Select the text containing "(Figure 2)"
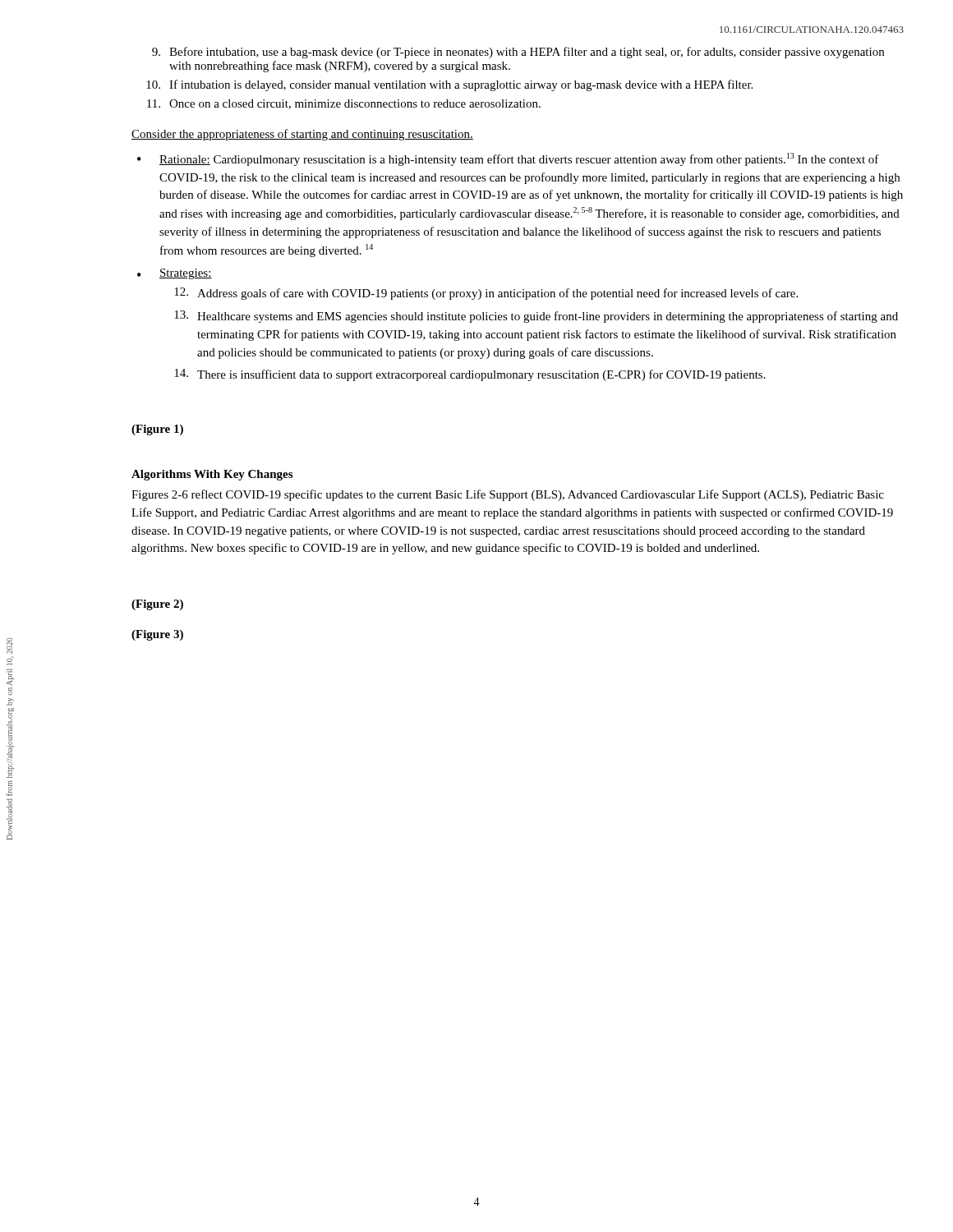953x1232 pixels. [157, 604]
